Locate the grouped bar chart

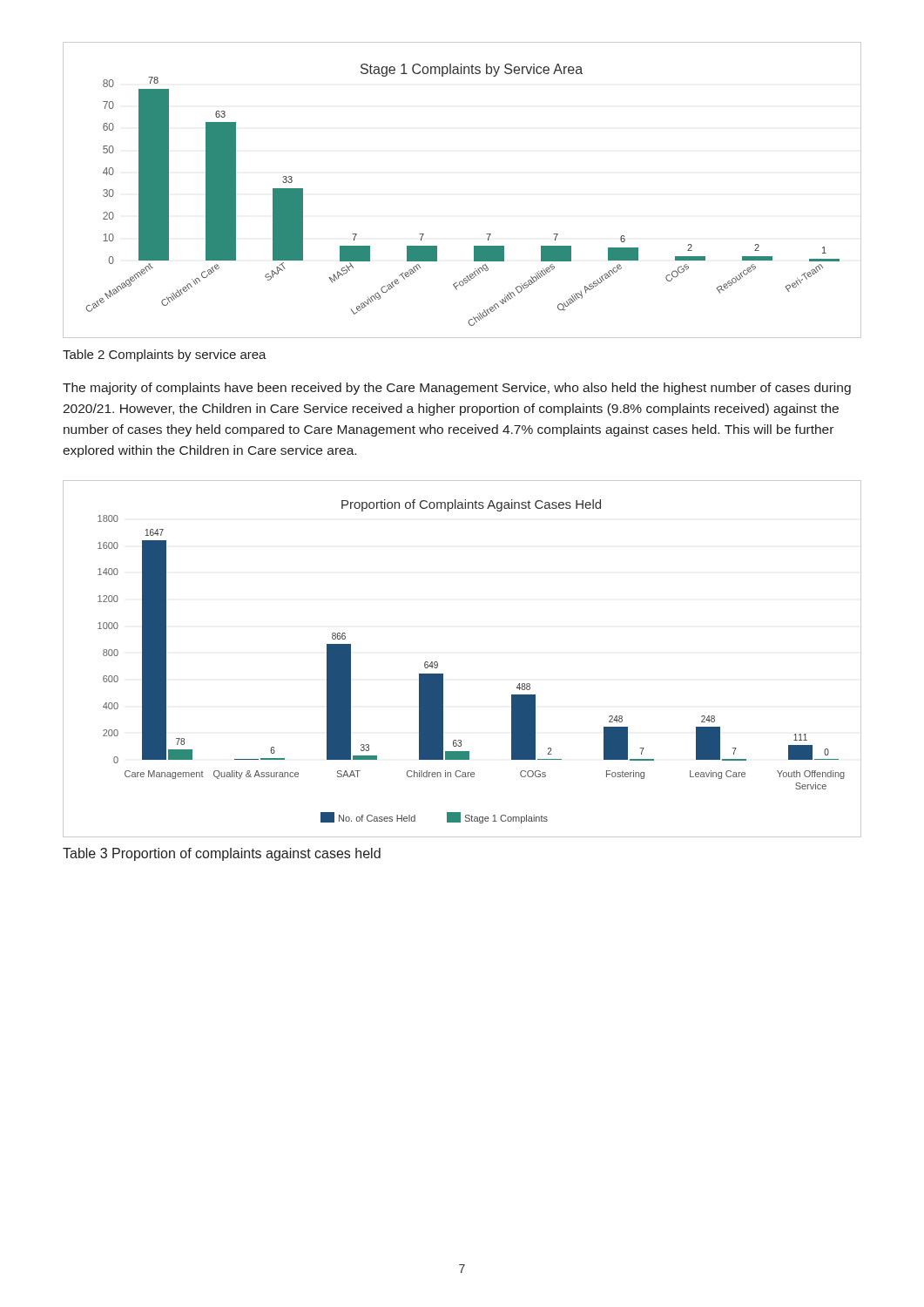pos(462,659)
